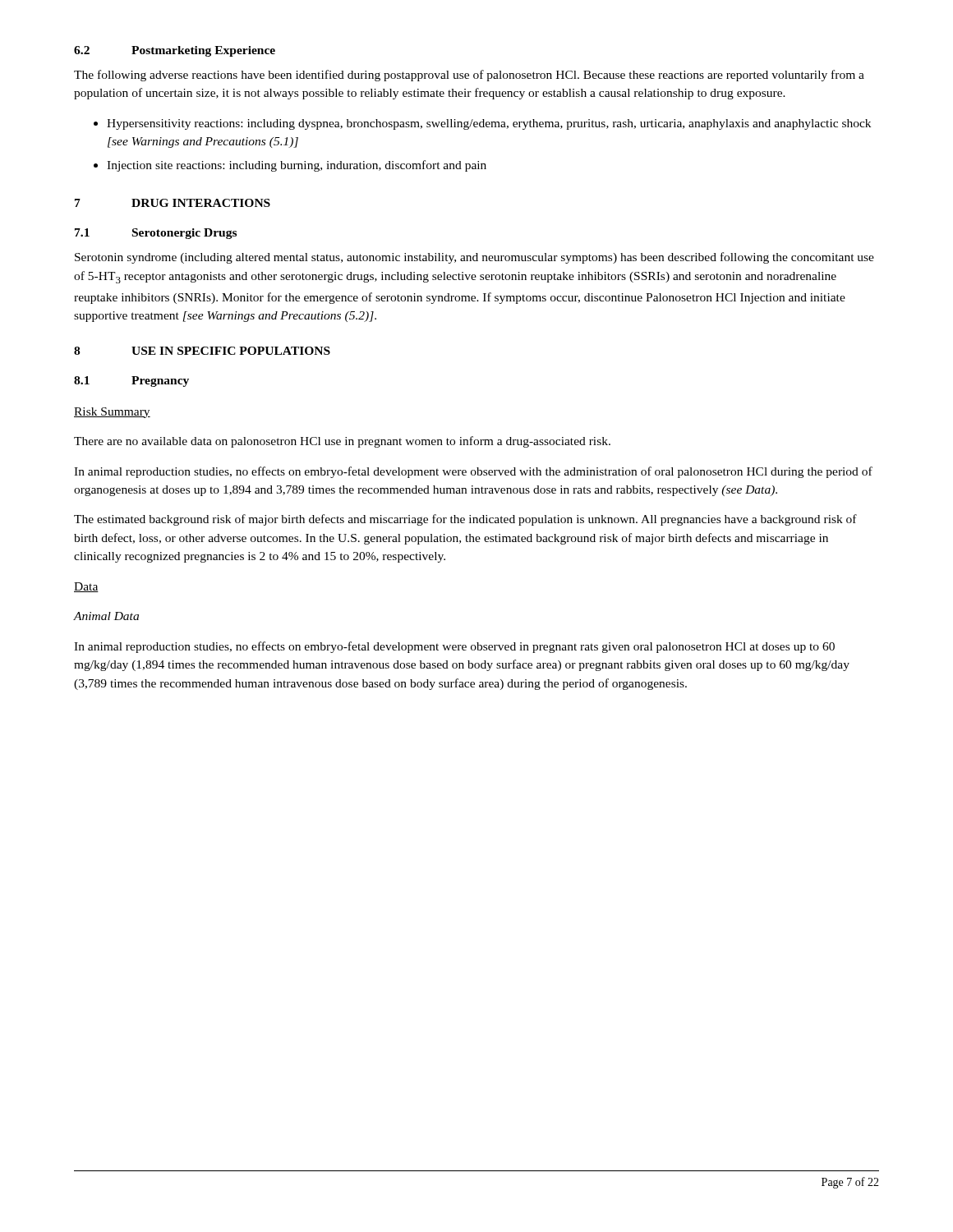Locate the block starting "8 USE IN"
This screenshot has height=1232, width=953.
point(202,350)
